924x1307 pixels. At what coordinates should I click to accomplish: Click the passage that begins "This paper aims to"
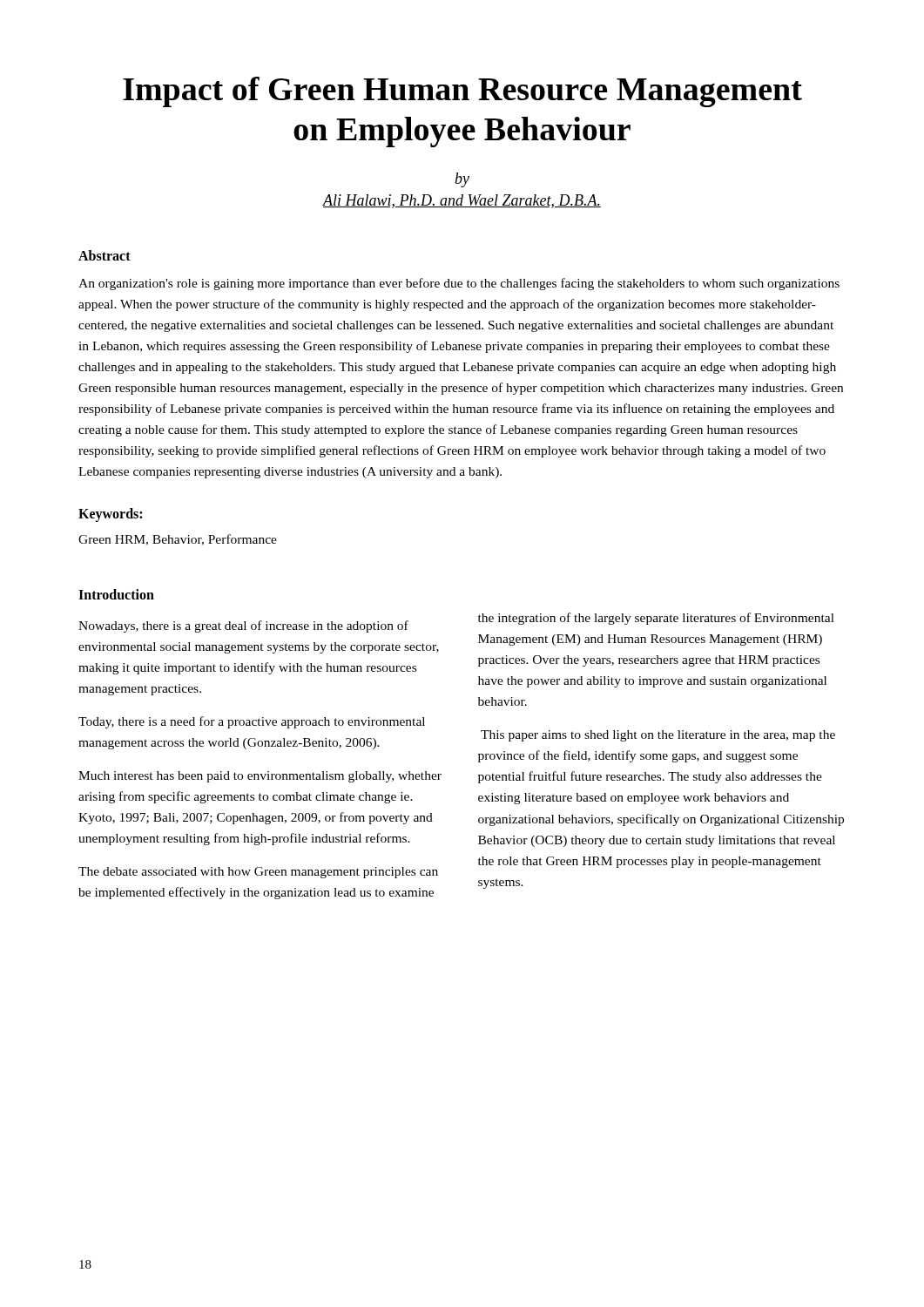pos(661,808)
